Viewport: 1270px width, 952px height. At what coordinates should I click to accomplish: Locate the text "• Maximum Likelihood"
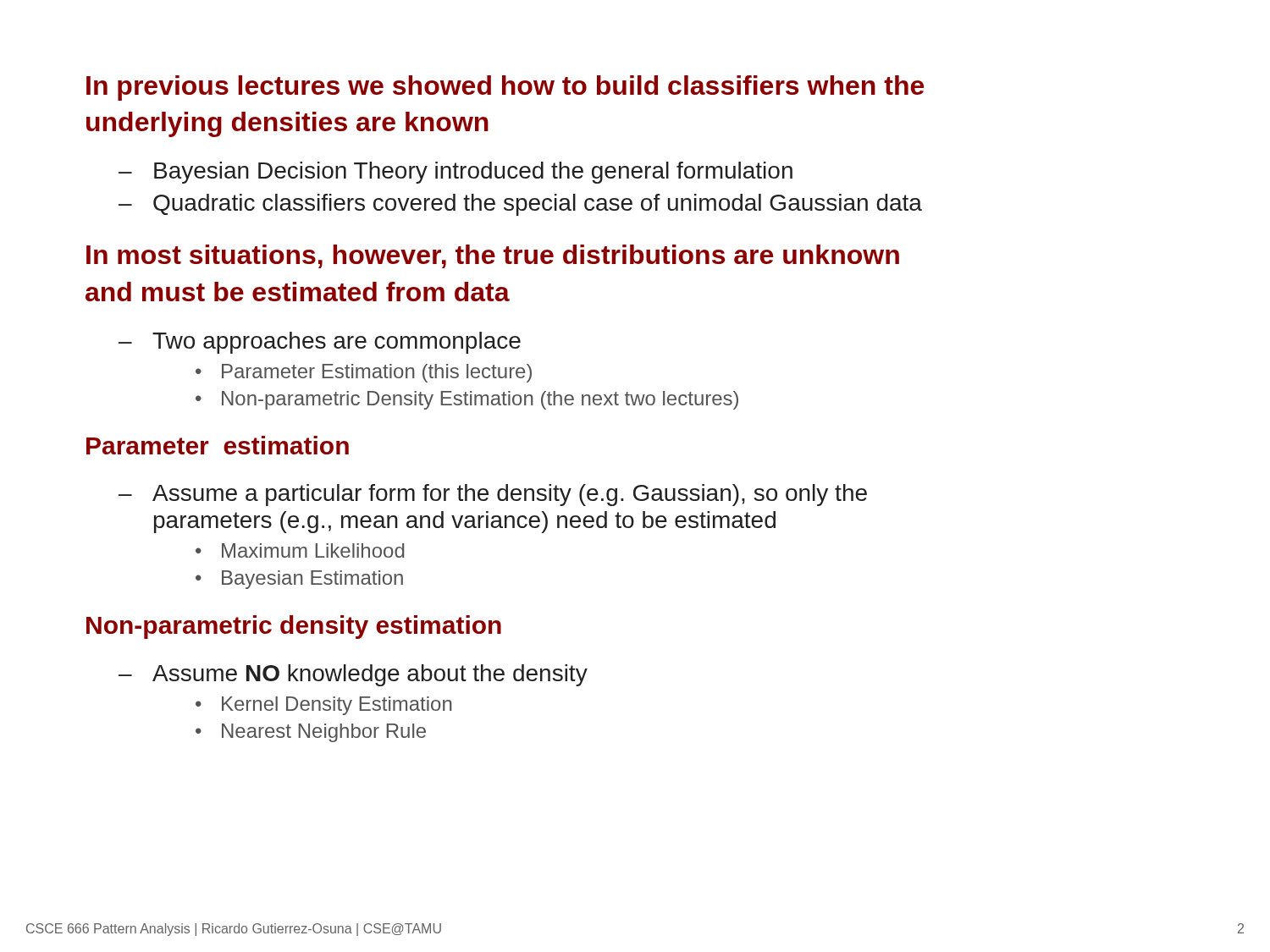300,551
